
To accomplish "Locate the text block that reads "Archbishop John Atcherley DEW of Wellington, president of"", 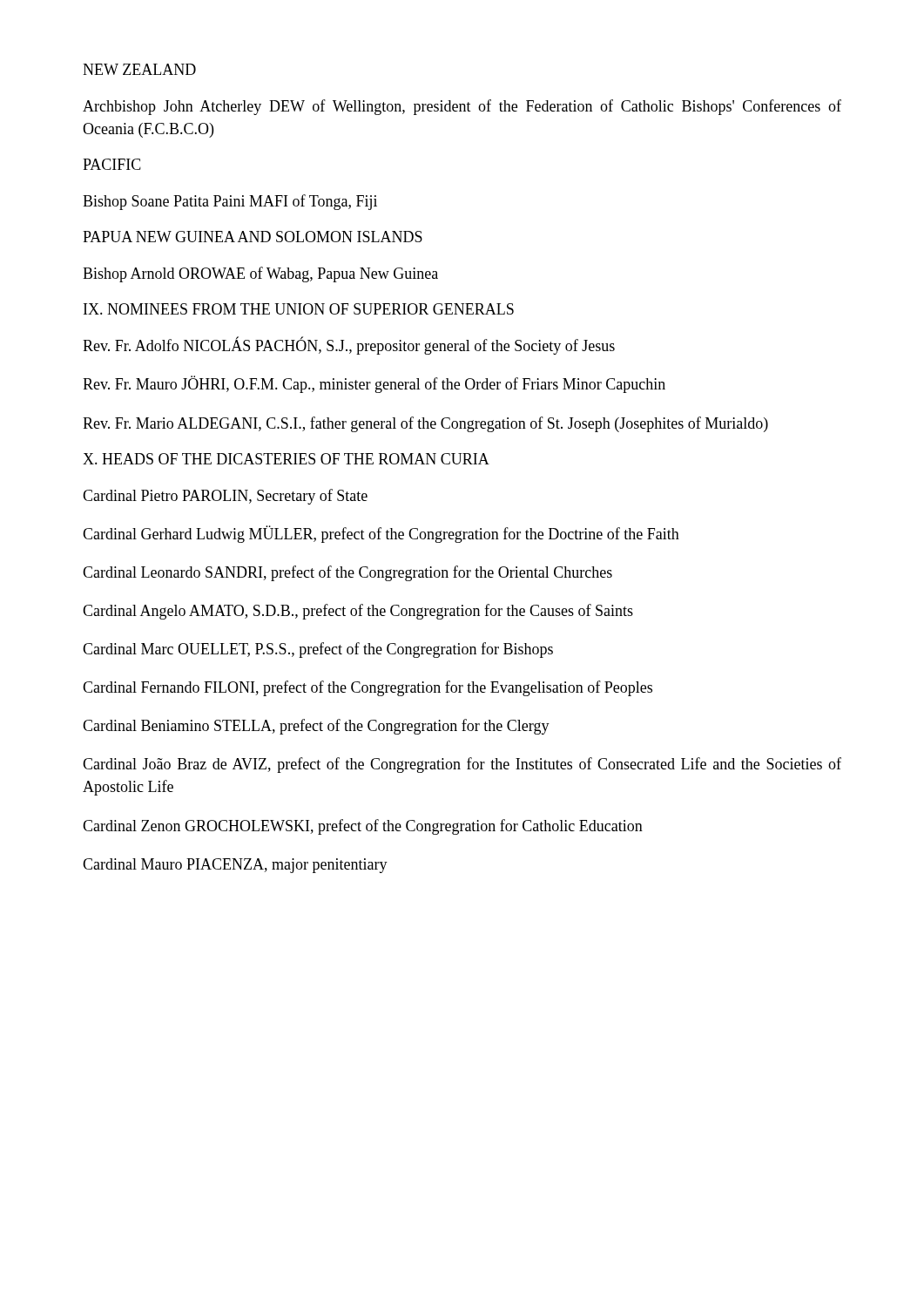I will pos(462,118).
